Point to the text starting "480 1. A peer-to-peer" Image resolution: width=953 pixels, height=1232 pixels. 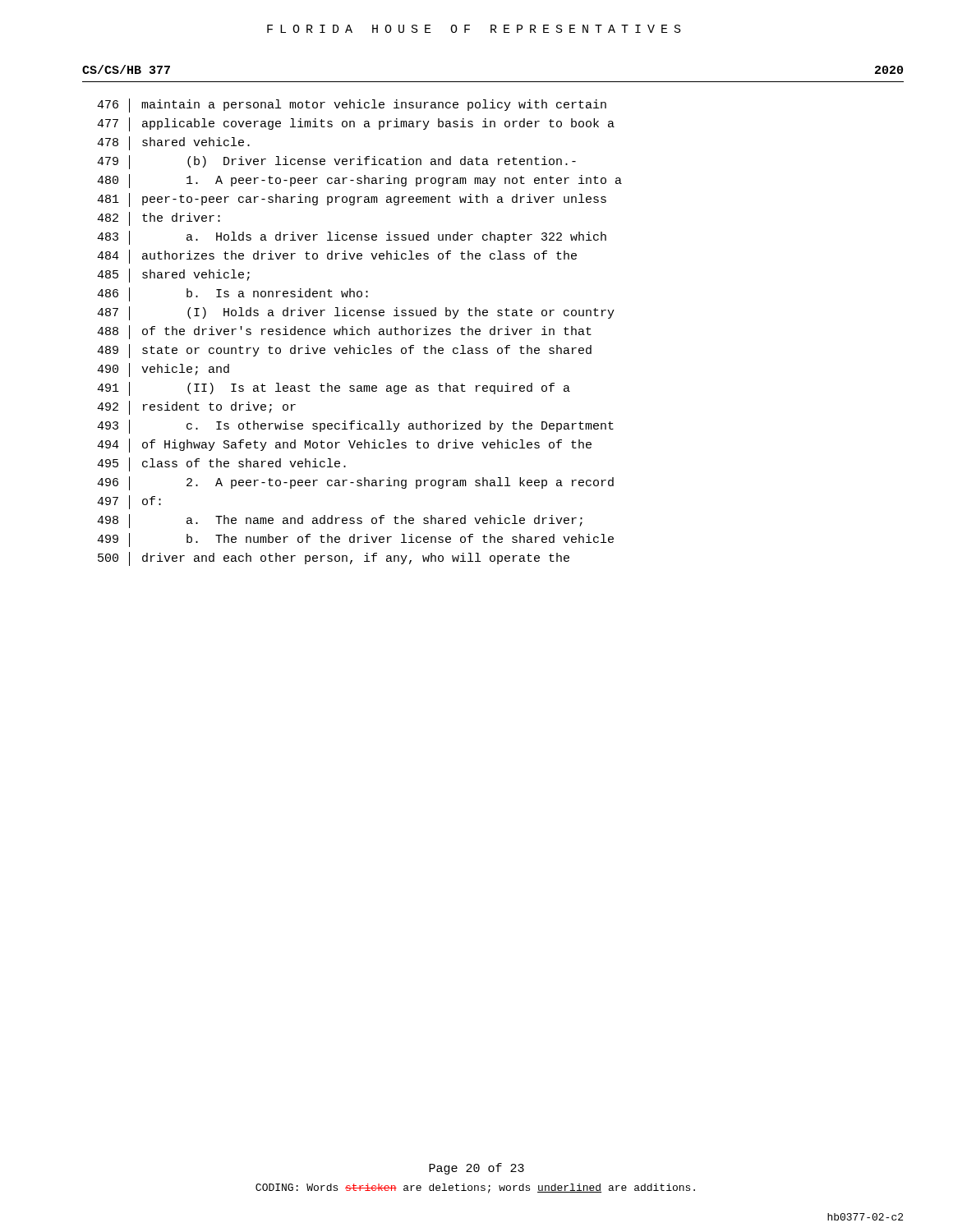coord(352,181)
